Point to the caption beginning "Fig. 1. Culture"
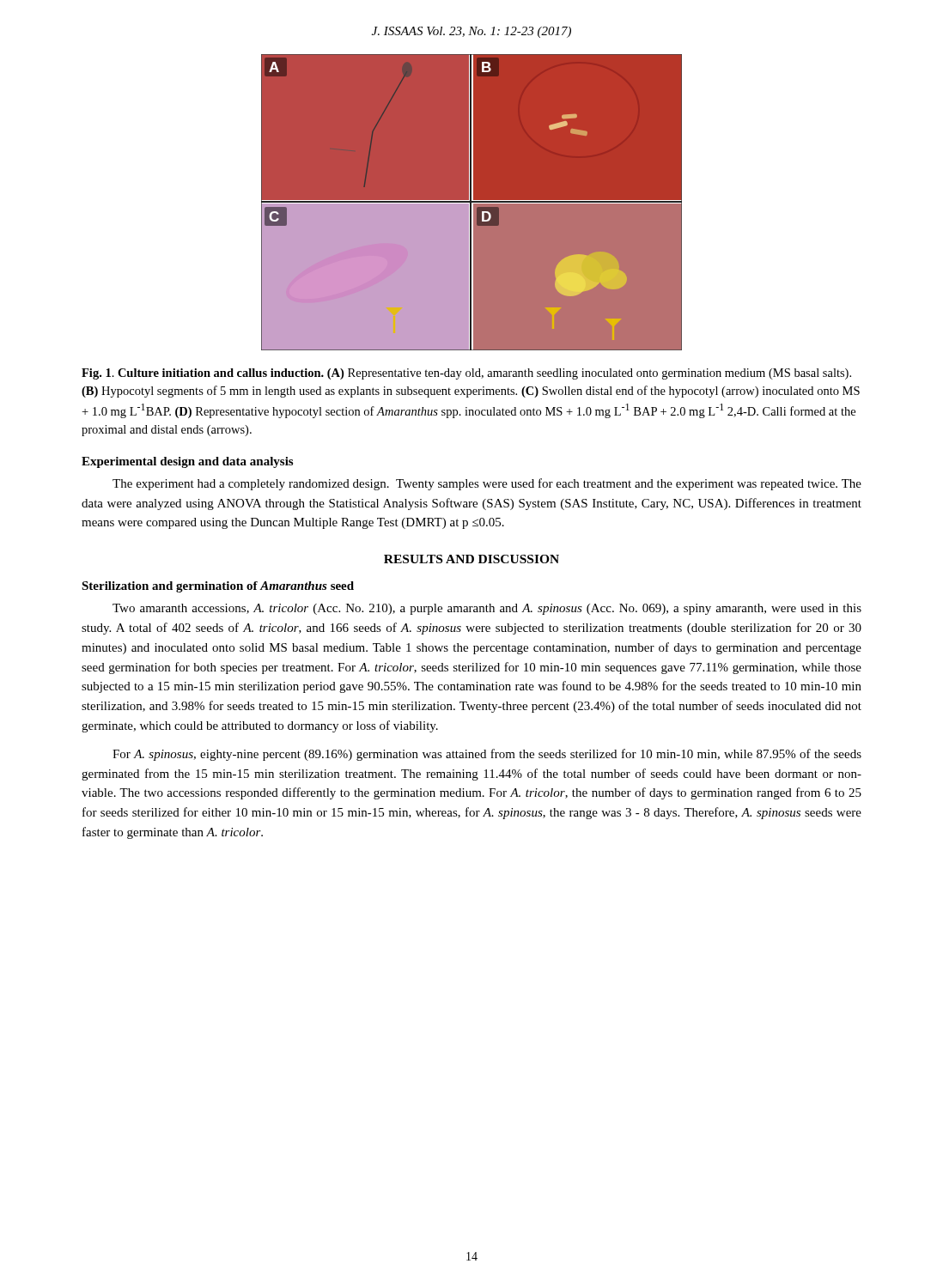Viewport: 943px width, 1288px height. pyautogui.click(x=471, y=401)
